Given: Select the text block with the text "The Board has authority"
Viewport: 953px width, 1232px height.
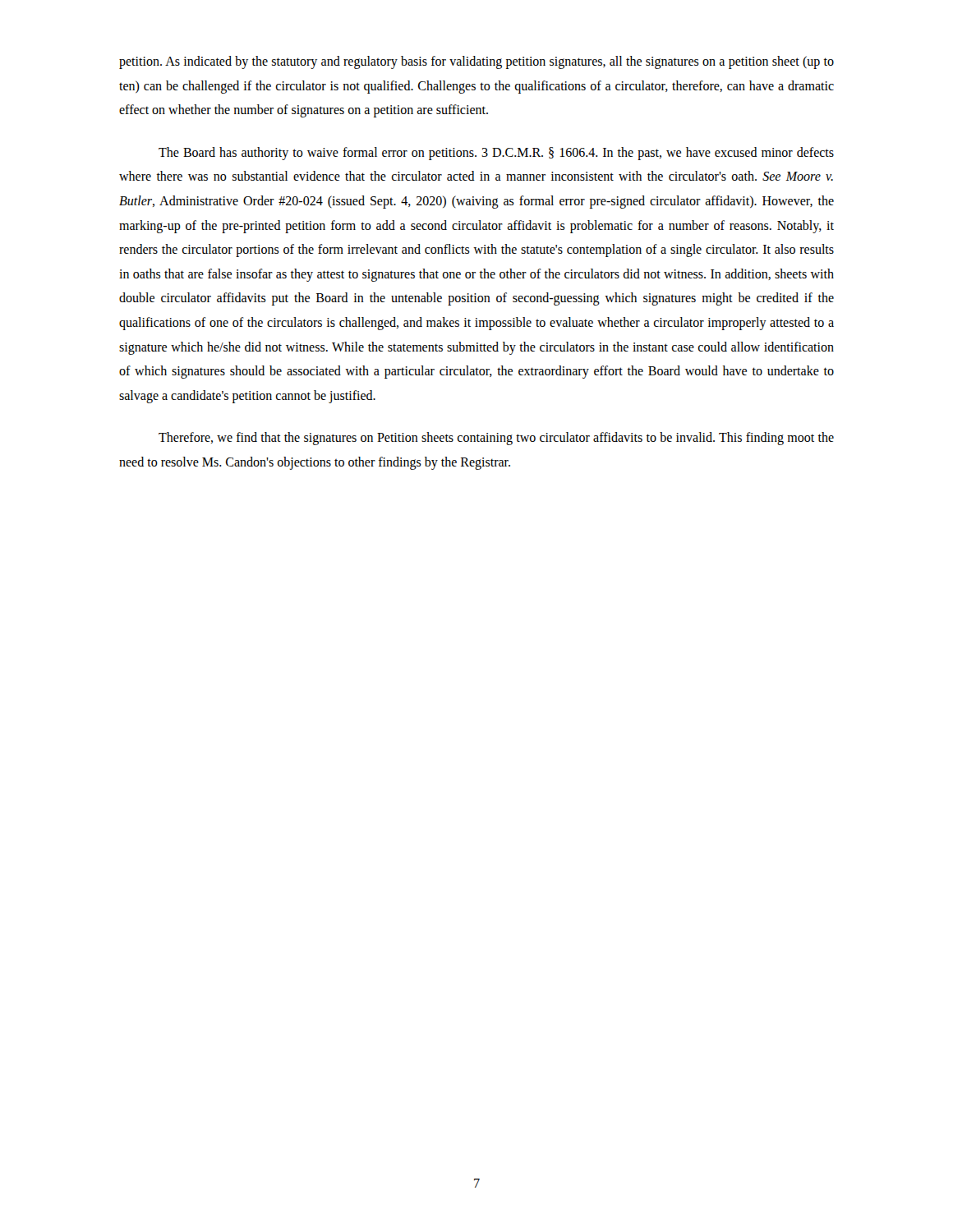Looking at the screenshot, I should coord(476,274).
